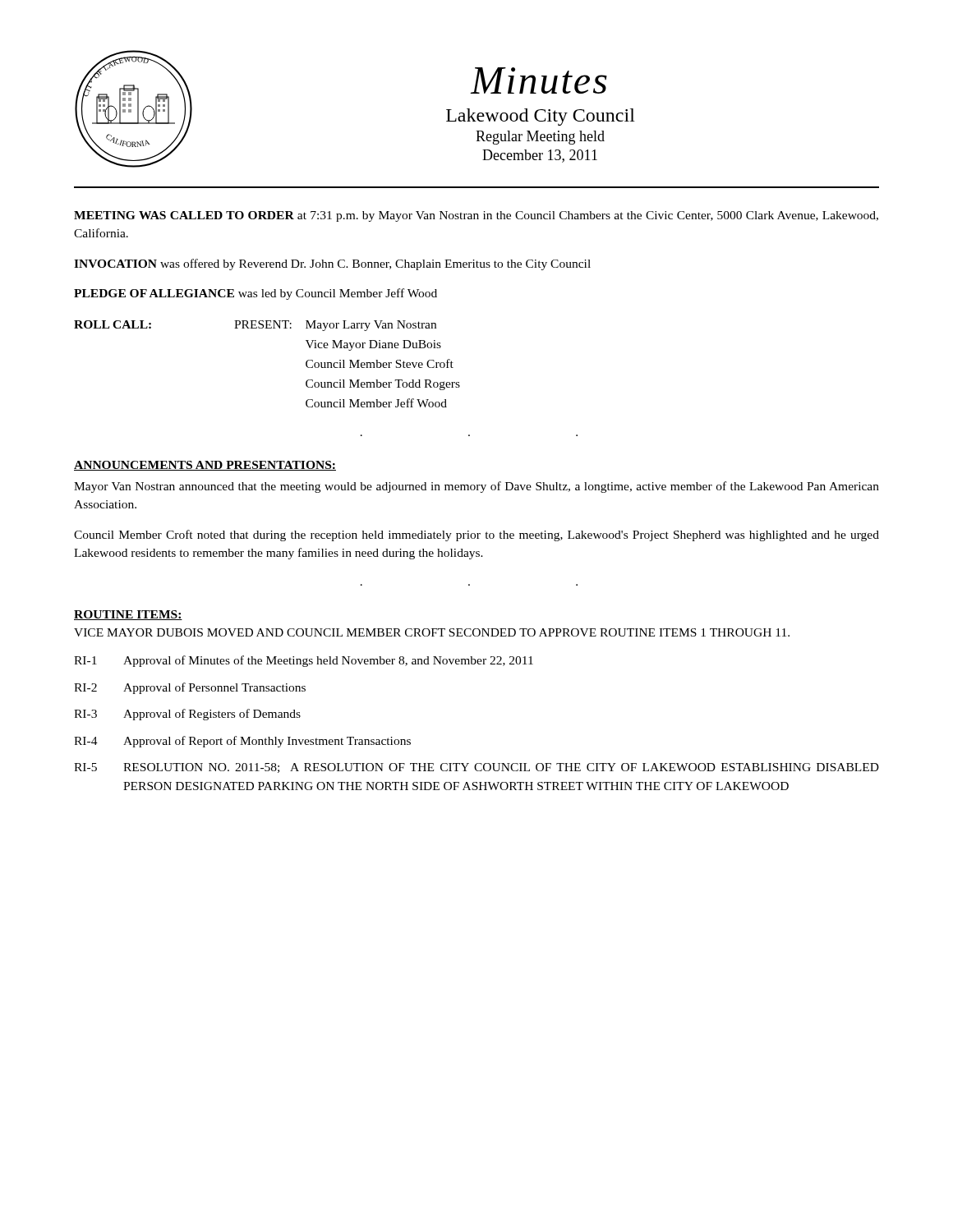Click on the region starting "MEETING WAS CALLED TO ORDER at"

click(x=476, y=224)
